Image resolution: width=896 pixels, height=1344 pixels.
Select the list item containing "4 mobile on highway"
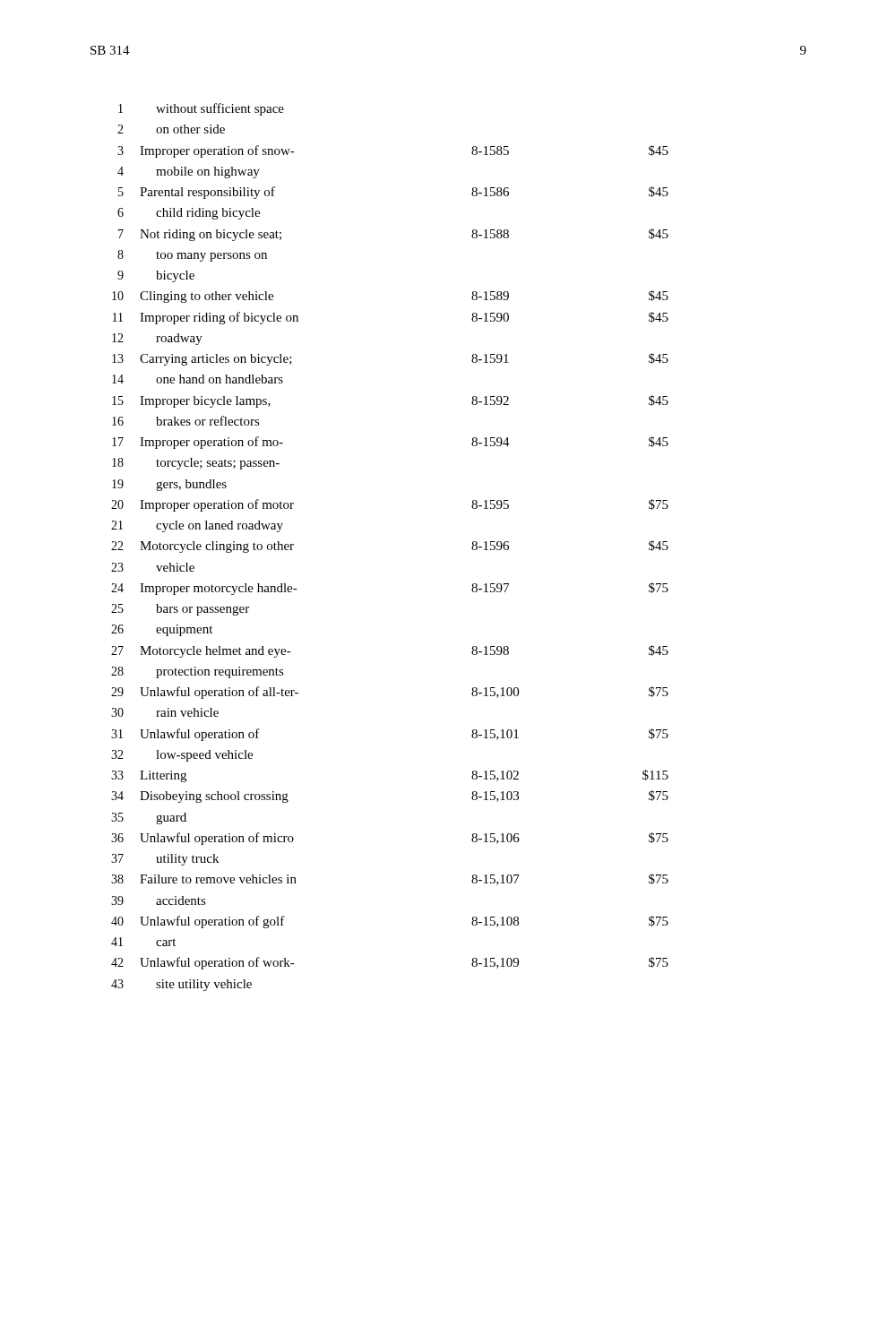pos(189,172)
